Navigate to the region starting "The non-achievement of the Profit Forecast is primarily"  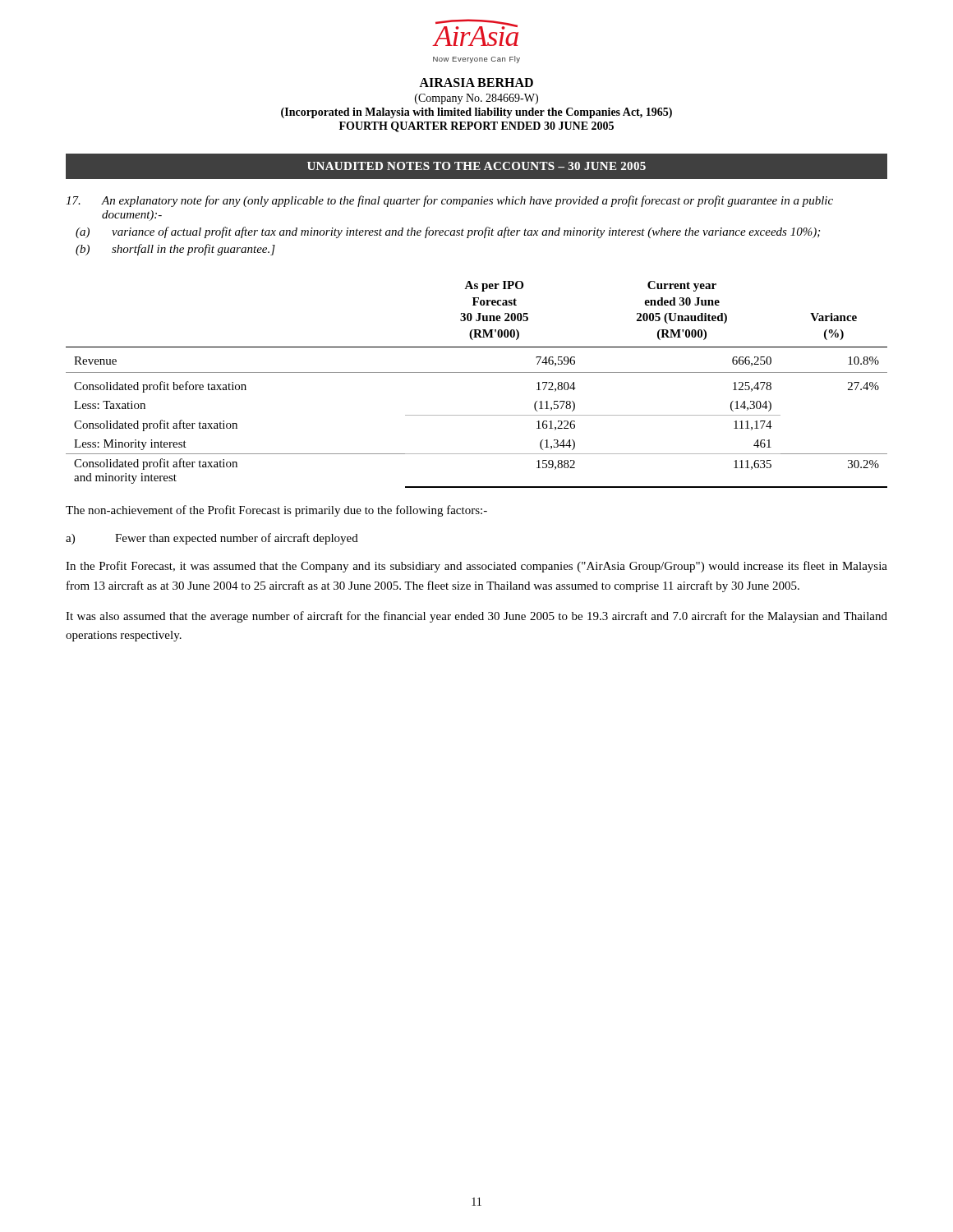click(277, 510)
